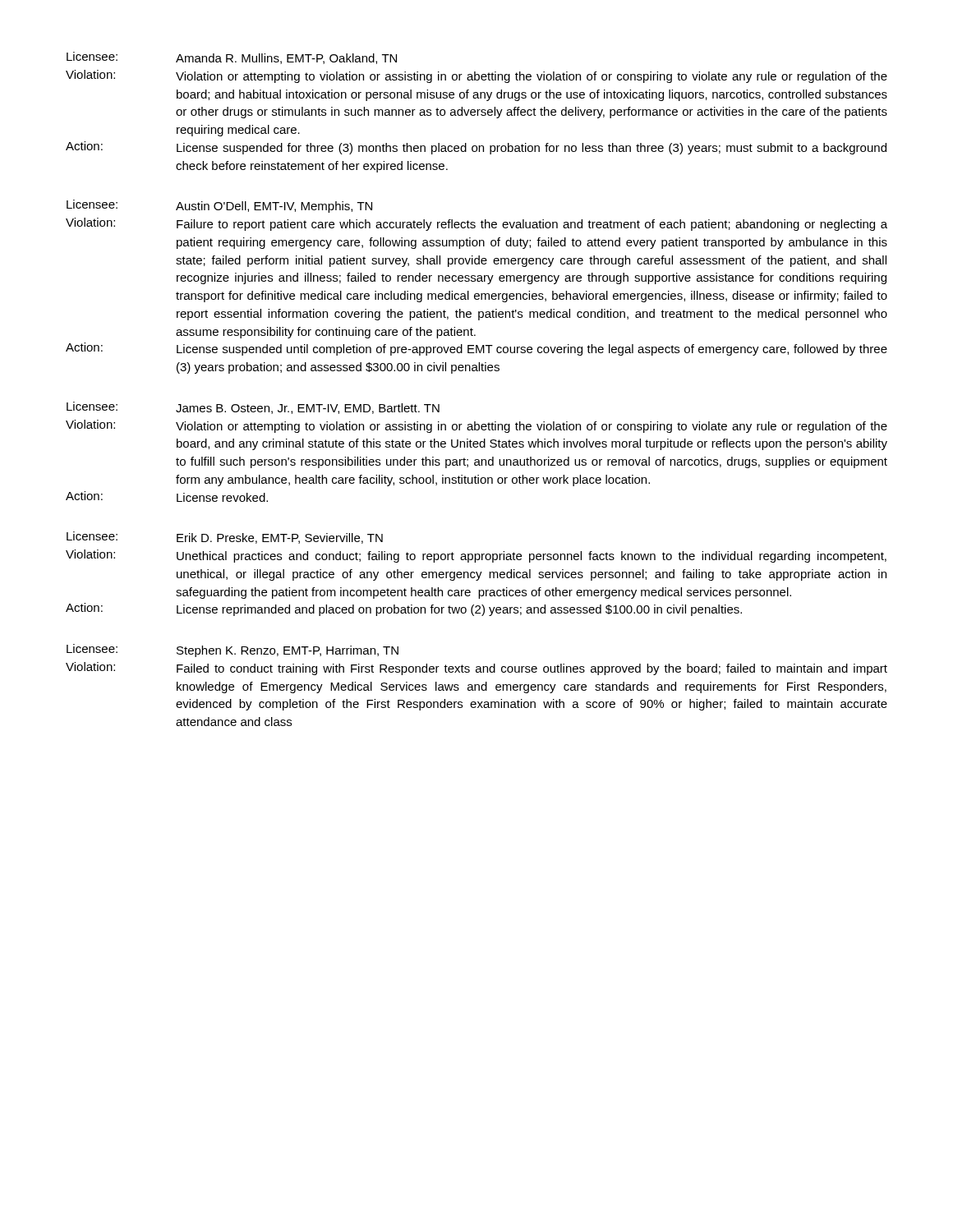Point to the block beginning "Licensee: Amanda R. Mullins, EMT-P, Oakland,"

[x=476, y=112]
